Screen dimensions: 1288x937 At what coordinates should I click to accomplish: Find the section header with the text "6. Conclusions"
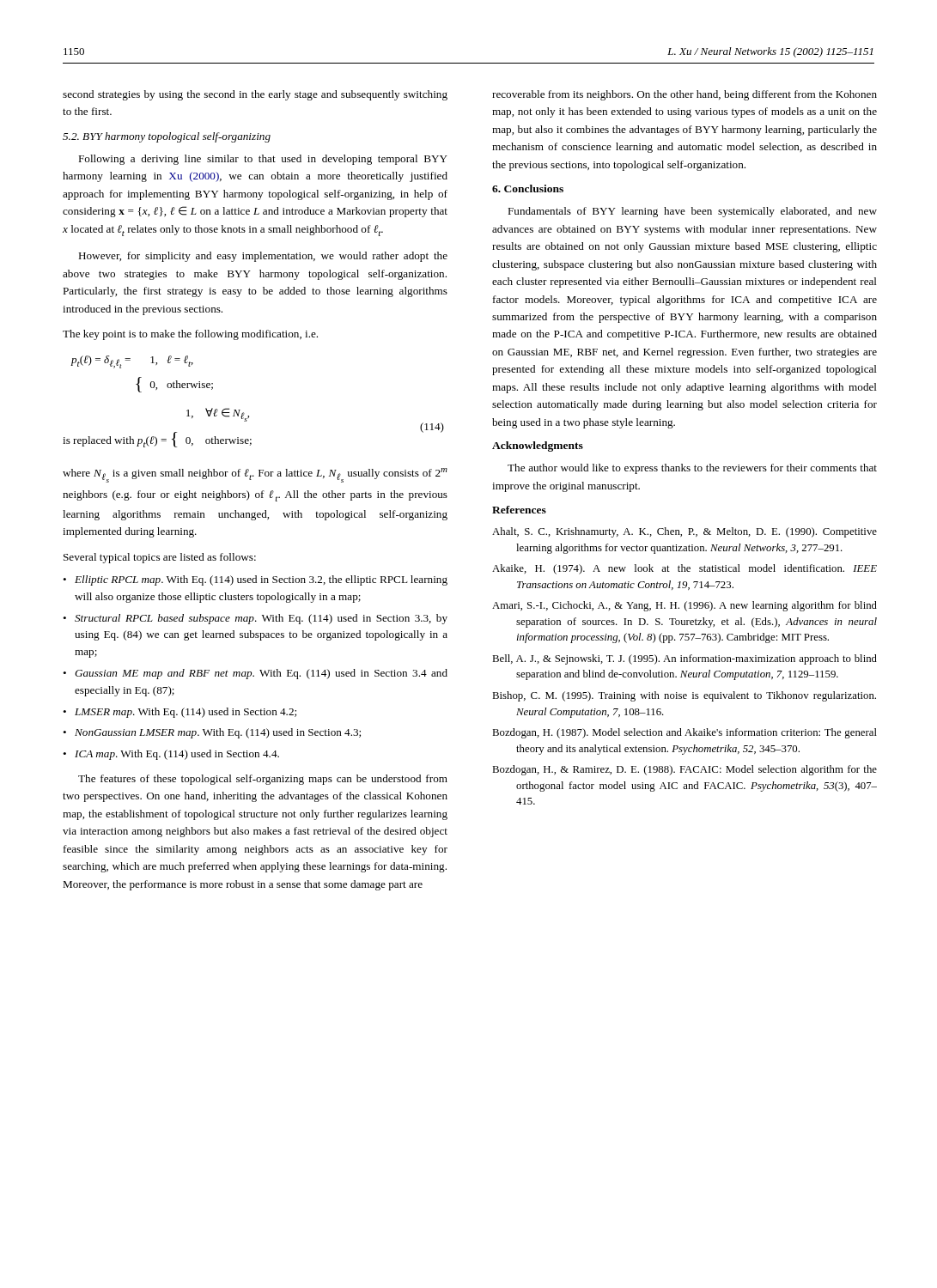point(528,189)
